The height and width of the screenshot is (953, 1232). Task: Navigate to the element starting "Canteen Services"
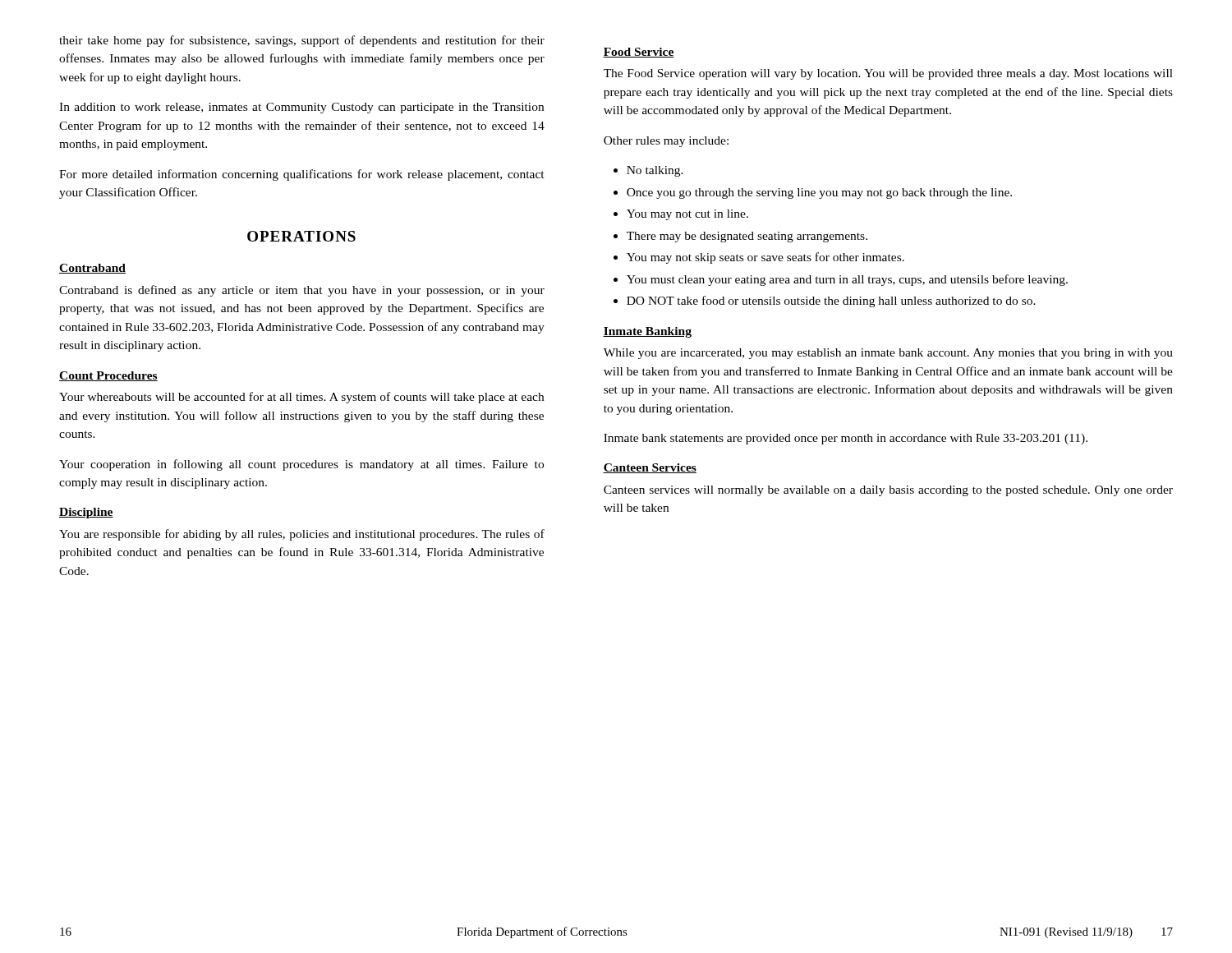[x=650, y=467]
